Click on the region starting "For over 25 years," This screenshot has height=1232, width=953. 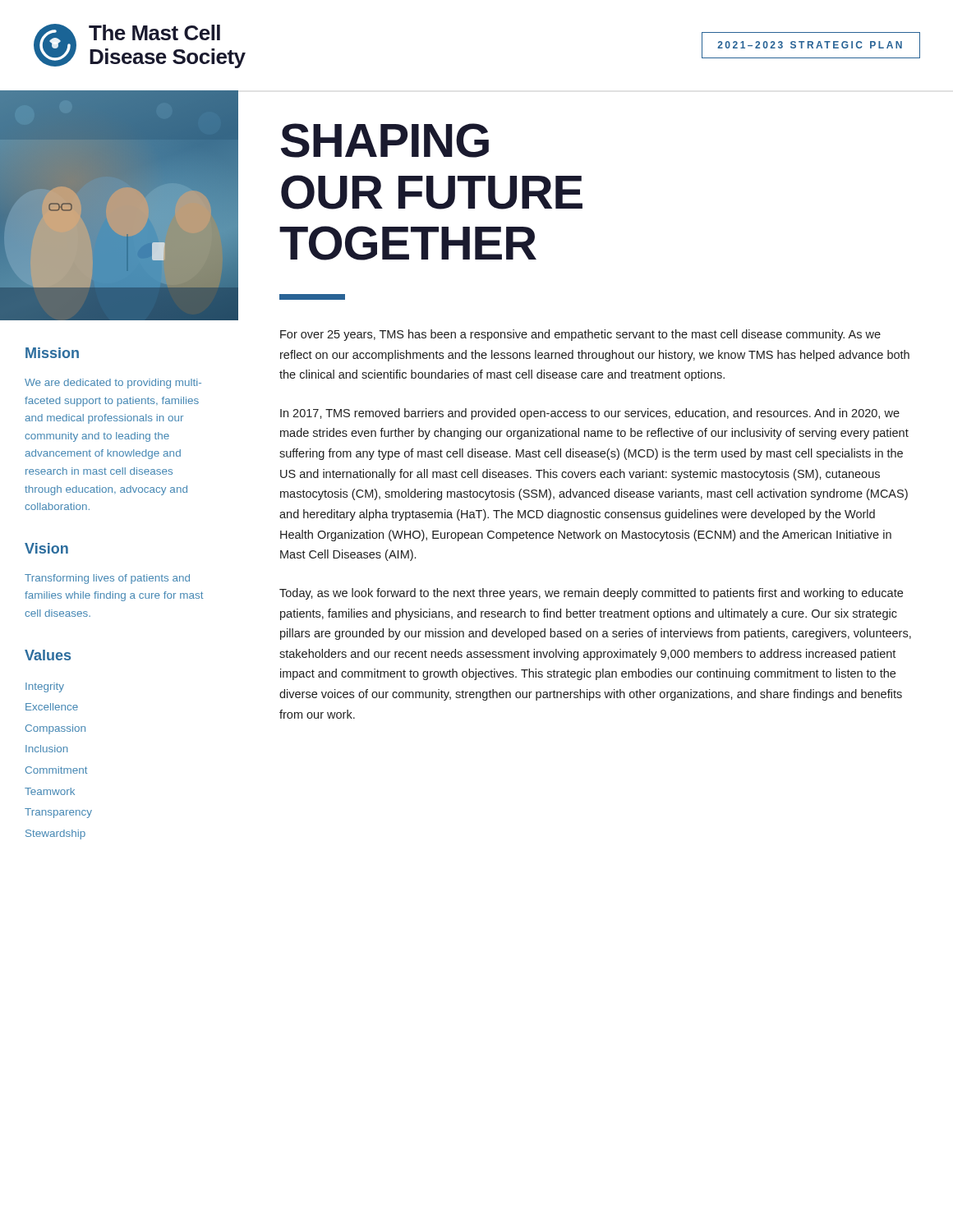[x=595, y=354]
